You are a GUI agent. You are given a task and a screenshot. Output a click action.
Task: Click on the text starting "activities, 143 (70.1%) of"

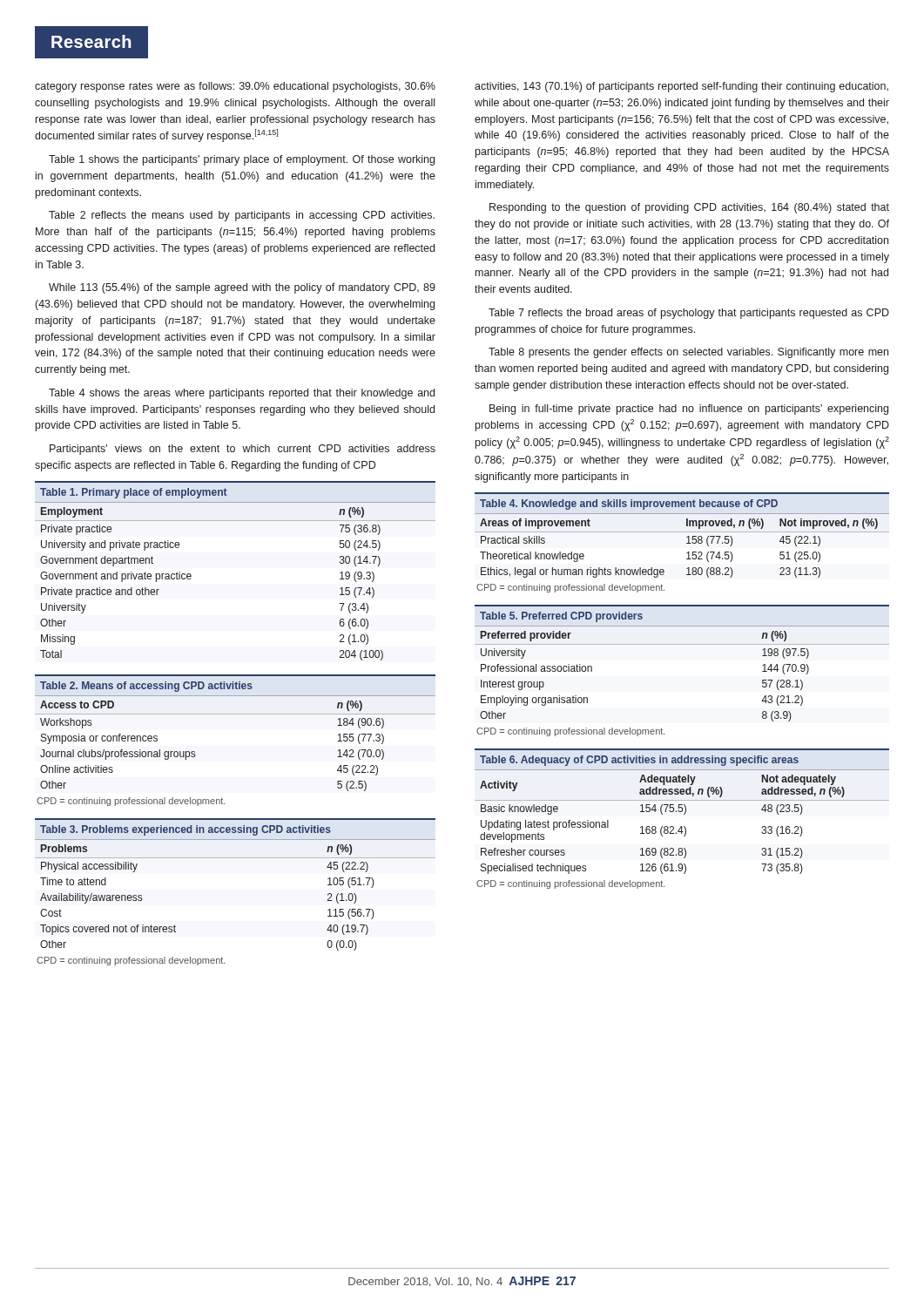(x=682, y=136)
